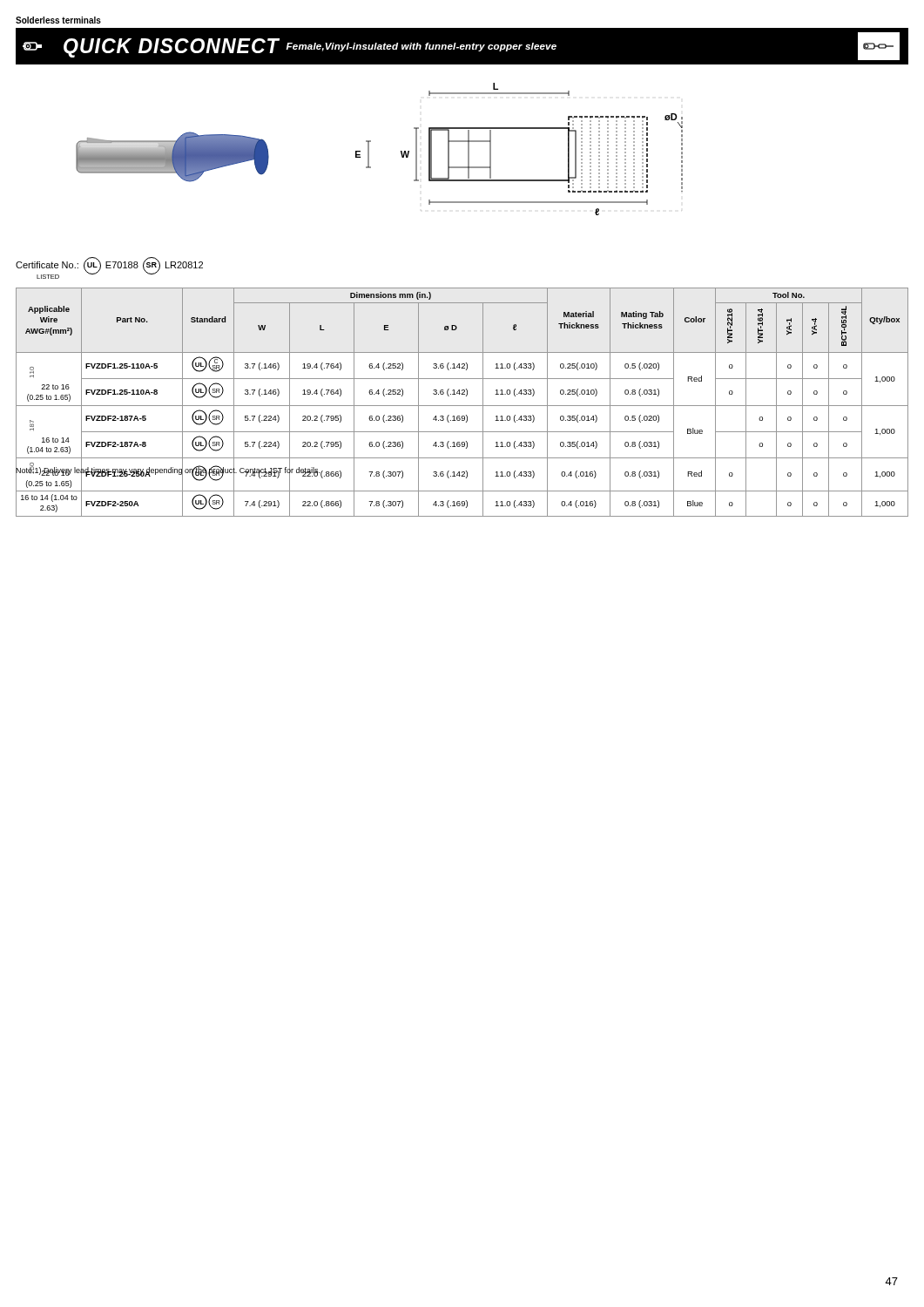The height and width of the screenshot is (1307, 924).
Task: Find the engineering diagram
Action: point(529,156)
